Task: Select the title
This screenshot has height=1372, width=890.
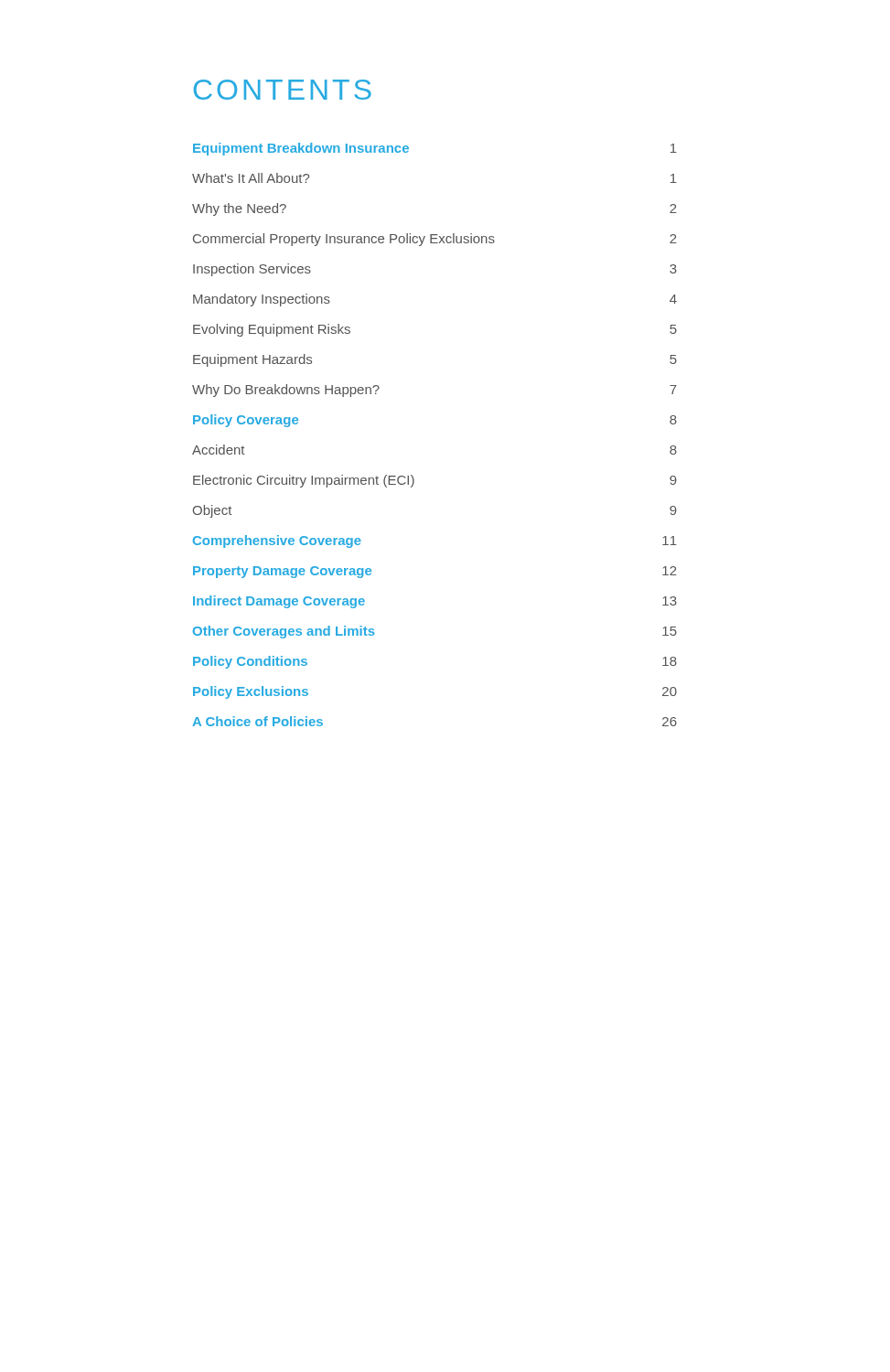Action: [434, 90]
